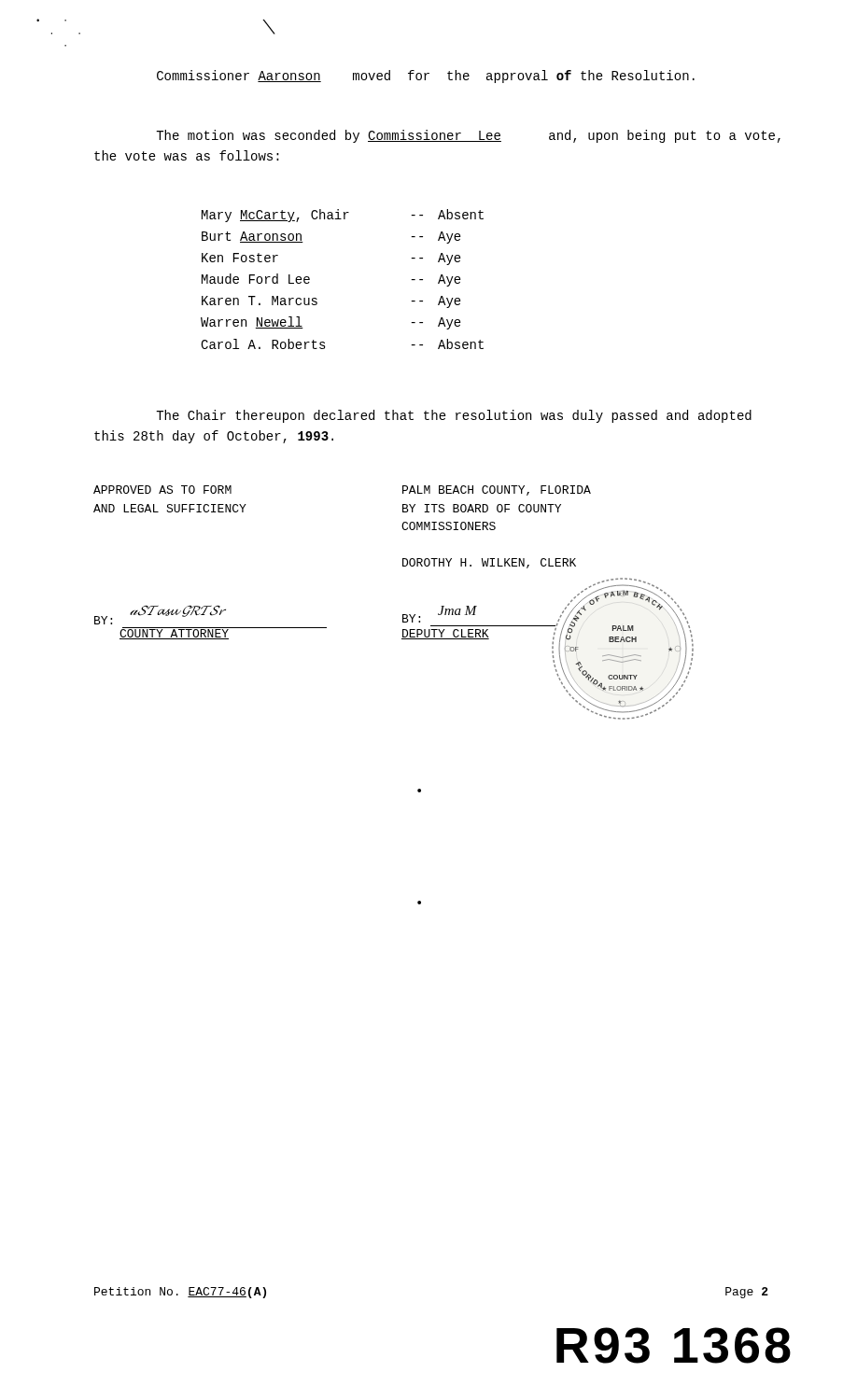The width and height of the screenshot is (843, 1400).
Task: Locate the text that says "COUNTY ATTORNEY"
Action: click(174, 634)
